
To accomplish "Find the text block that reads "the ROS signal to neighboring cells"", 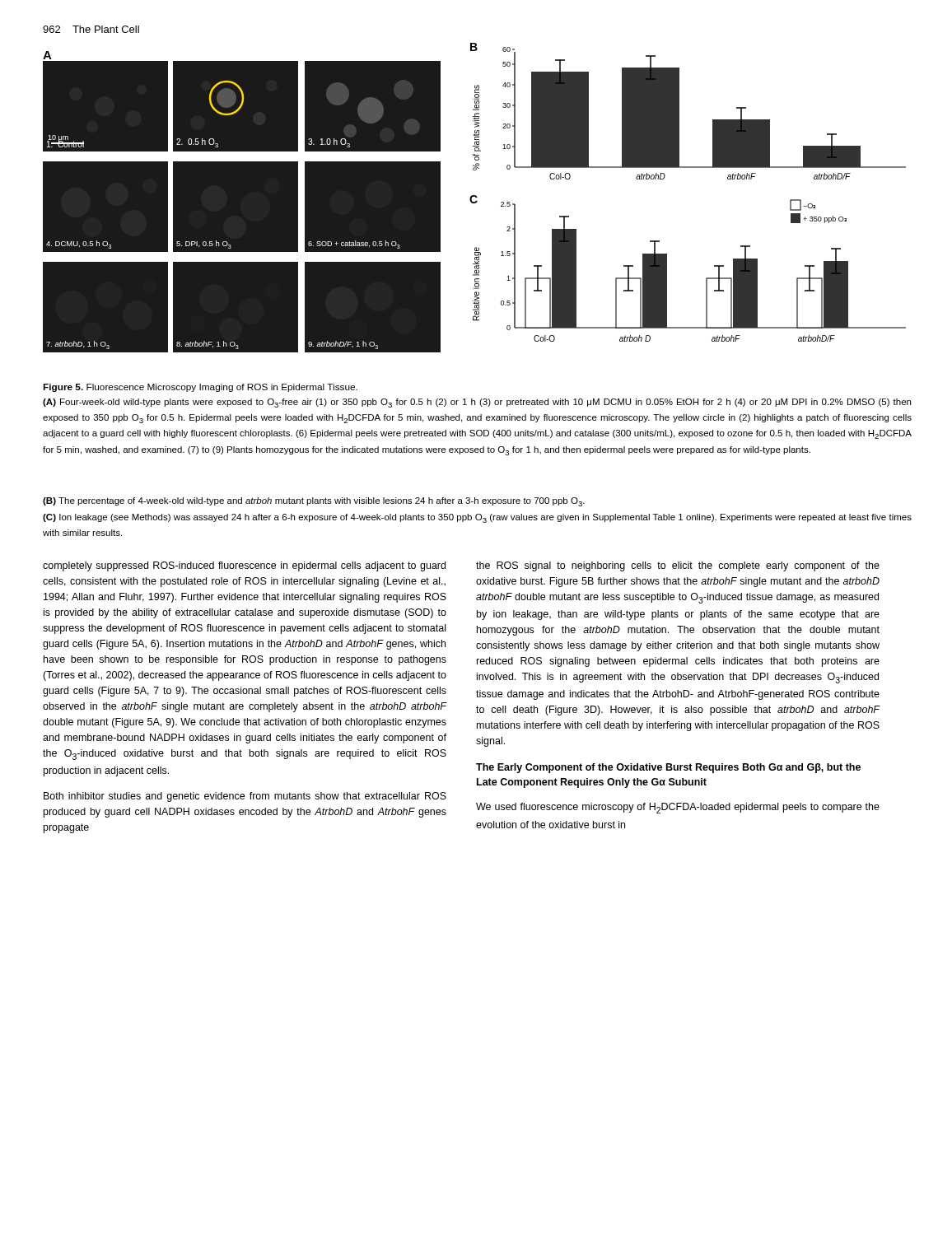I will tap(678, 654).
